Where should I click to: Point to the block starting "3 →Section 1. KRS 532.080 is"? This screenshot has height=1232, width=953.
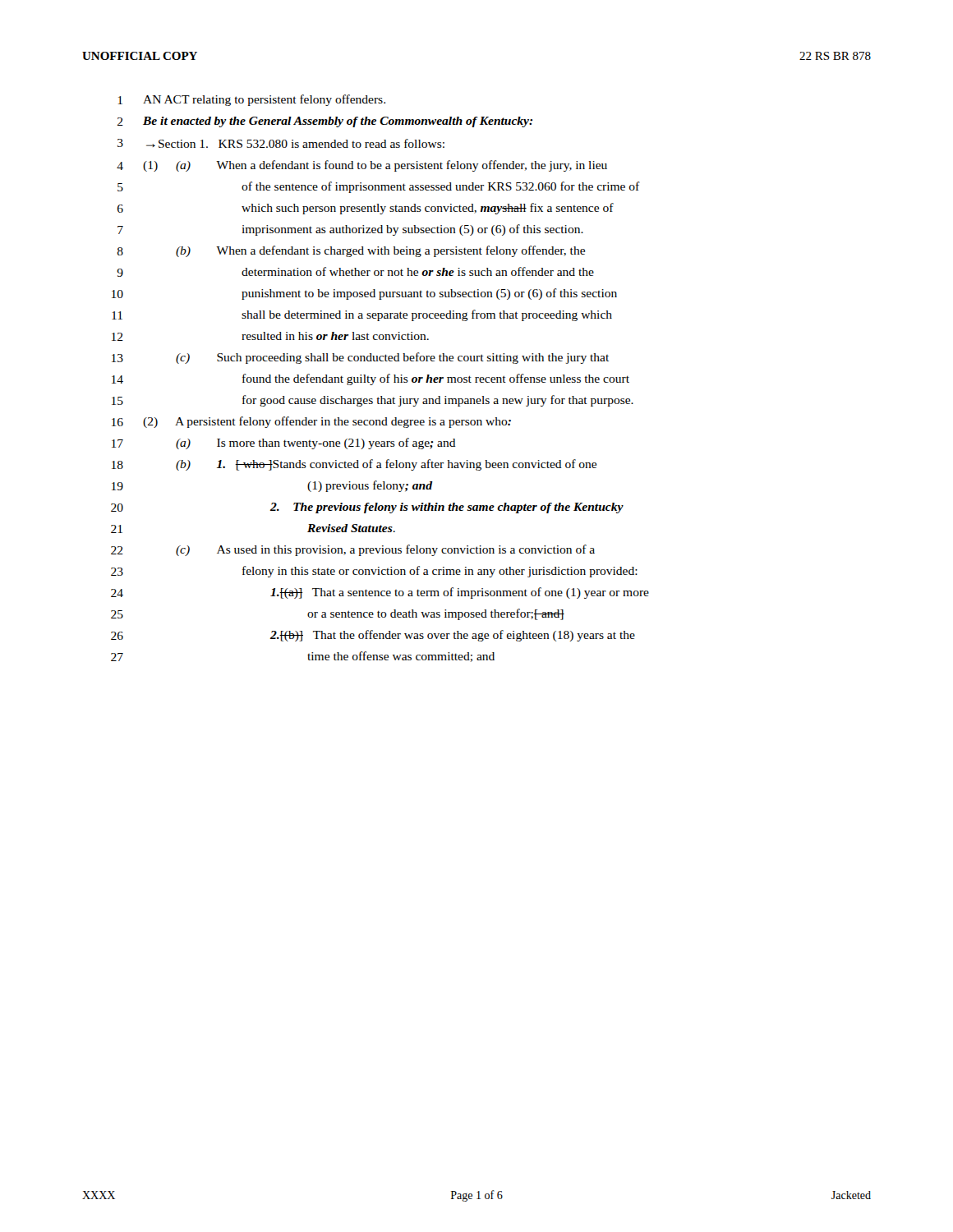click(281, 143)
